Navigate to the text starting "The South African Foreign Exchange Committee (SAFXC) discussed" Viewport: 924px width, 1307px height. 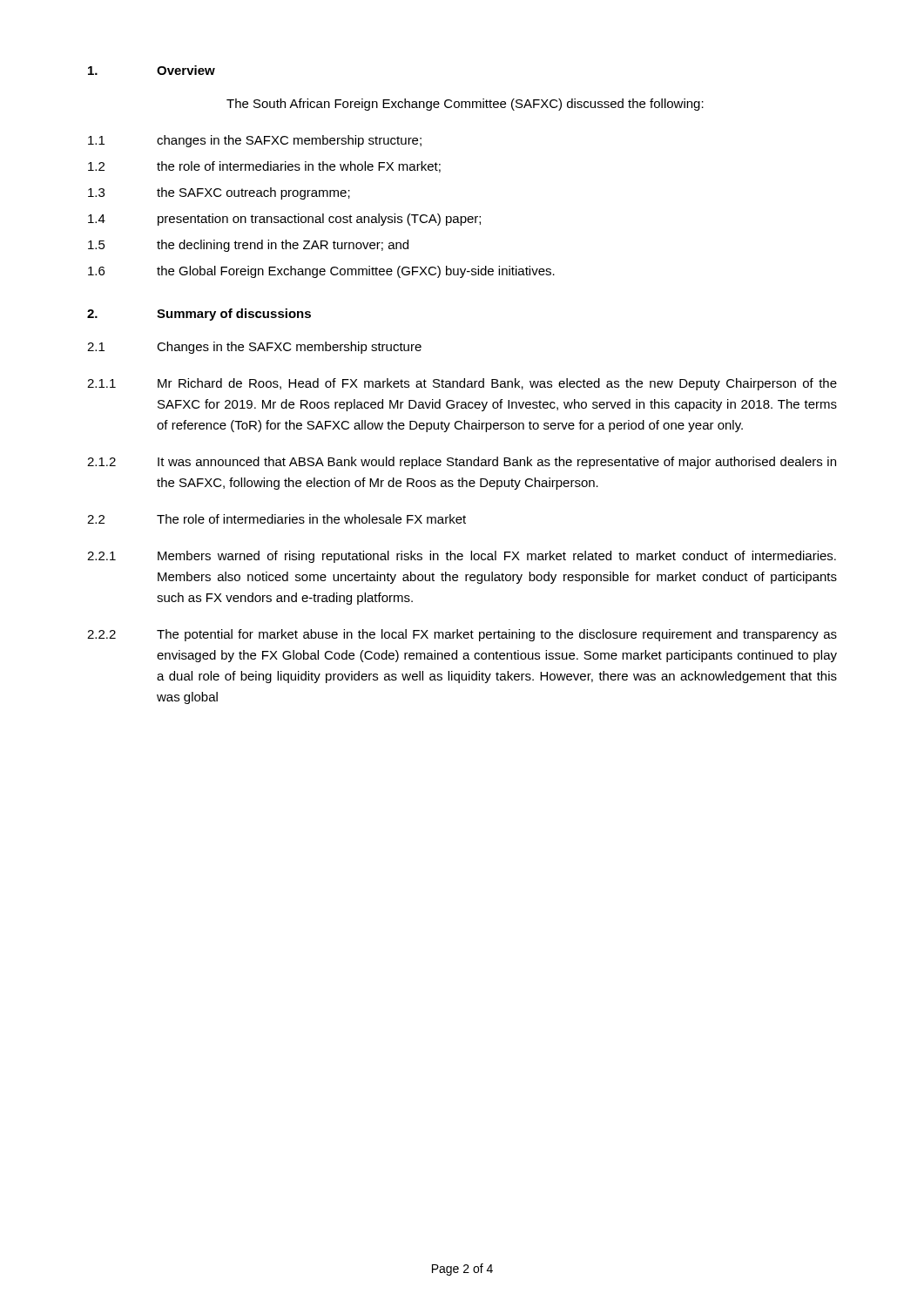tap(465, 103)
